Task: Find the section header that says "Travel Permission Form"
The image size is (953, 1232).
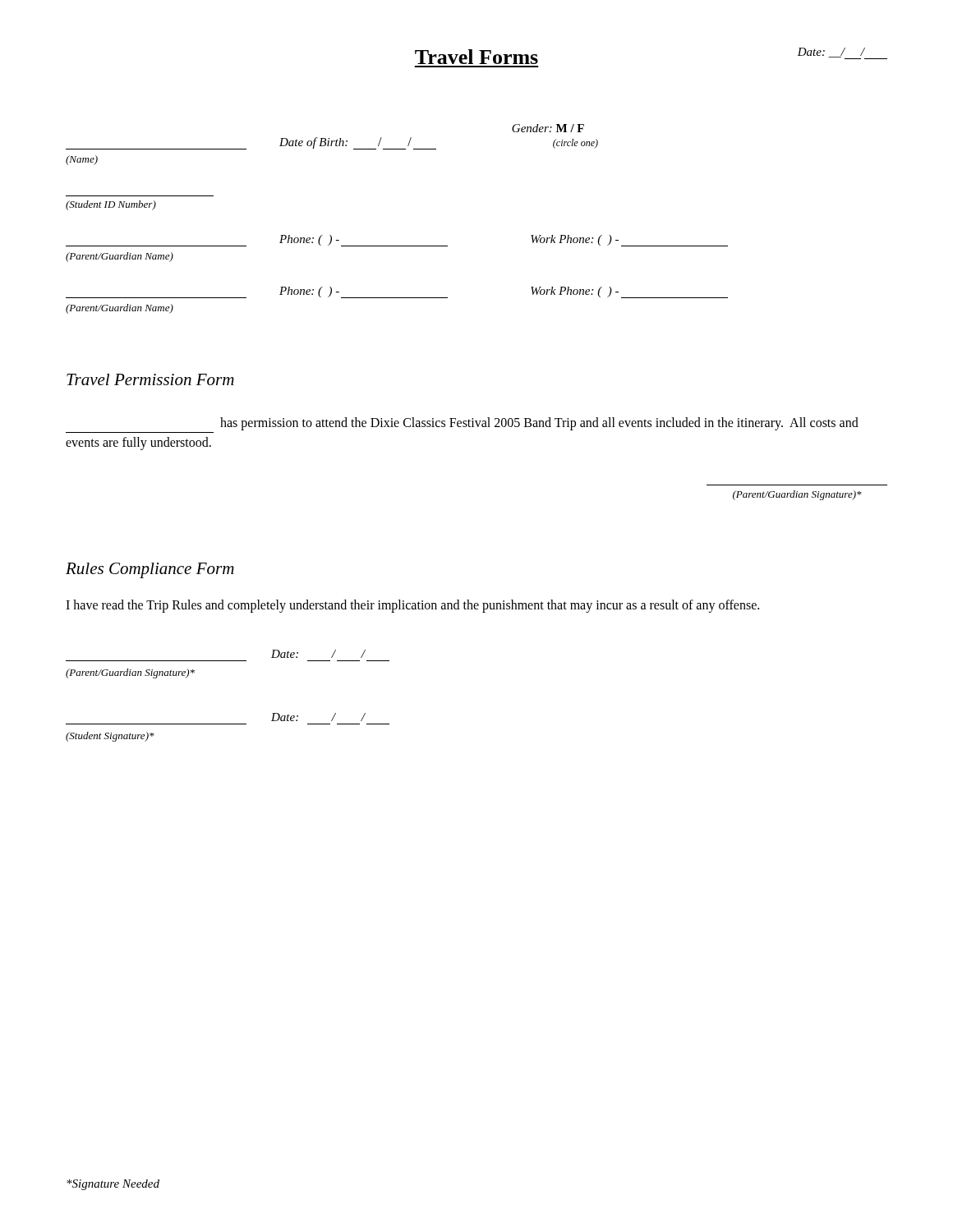Action: coord(150,379)
